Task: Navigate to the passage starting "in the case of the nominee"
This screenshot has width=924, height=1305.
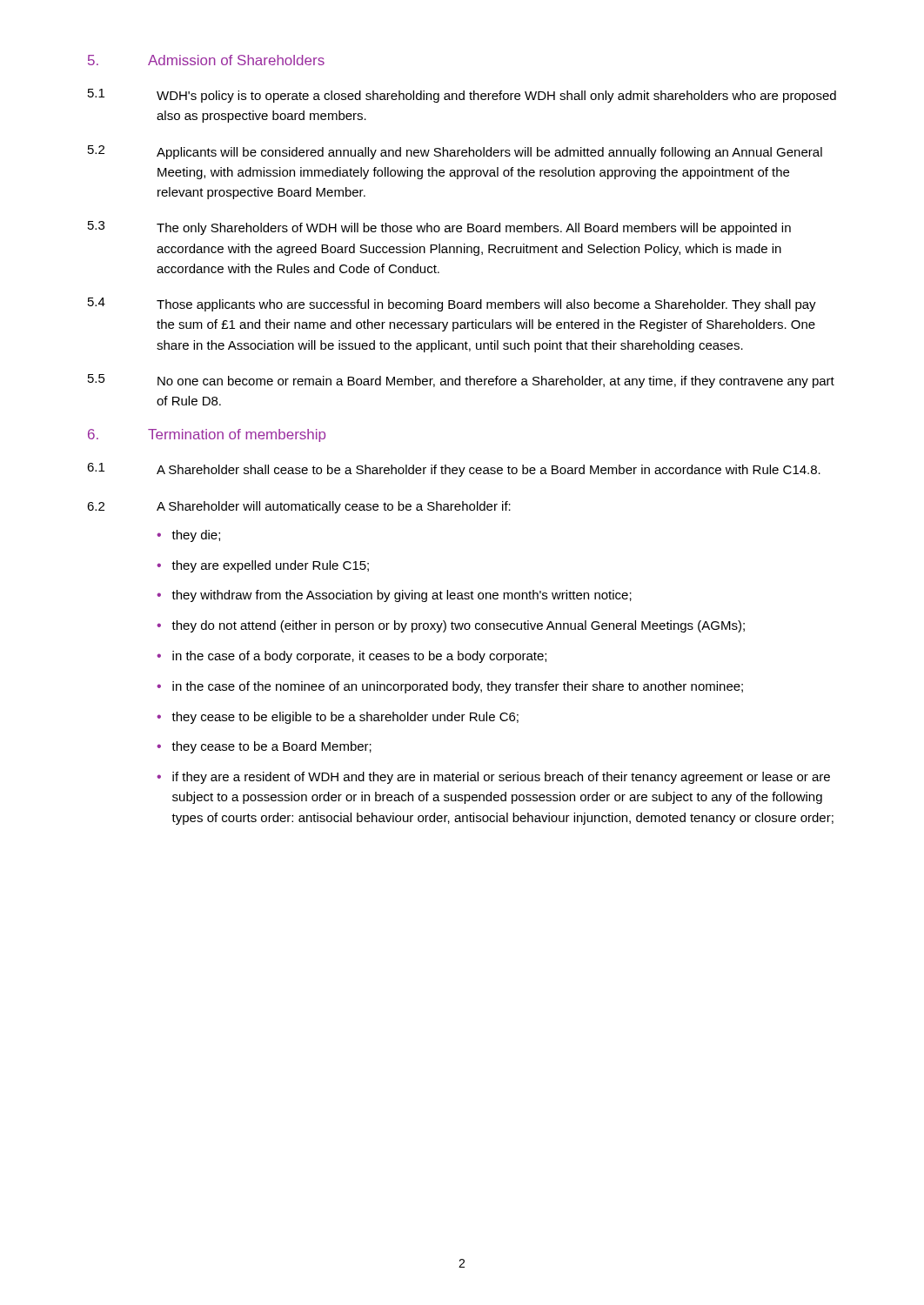Action: 458,686
